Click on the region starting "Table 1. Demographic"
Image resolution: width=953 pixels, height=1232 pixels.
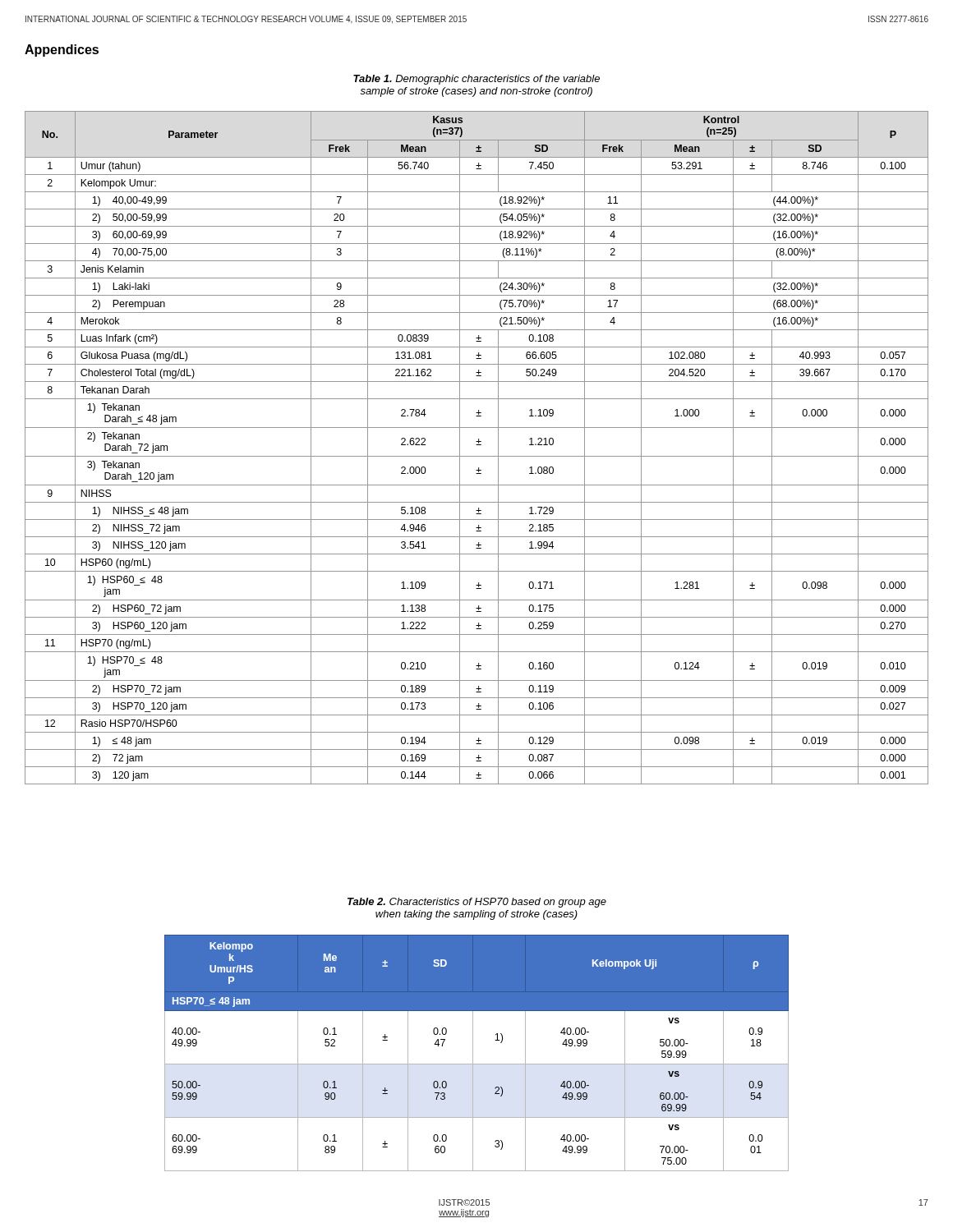point(476,85)
